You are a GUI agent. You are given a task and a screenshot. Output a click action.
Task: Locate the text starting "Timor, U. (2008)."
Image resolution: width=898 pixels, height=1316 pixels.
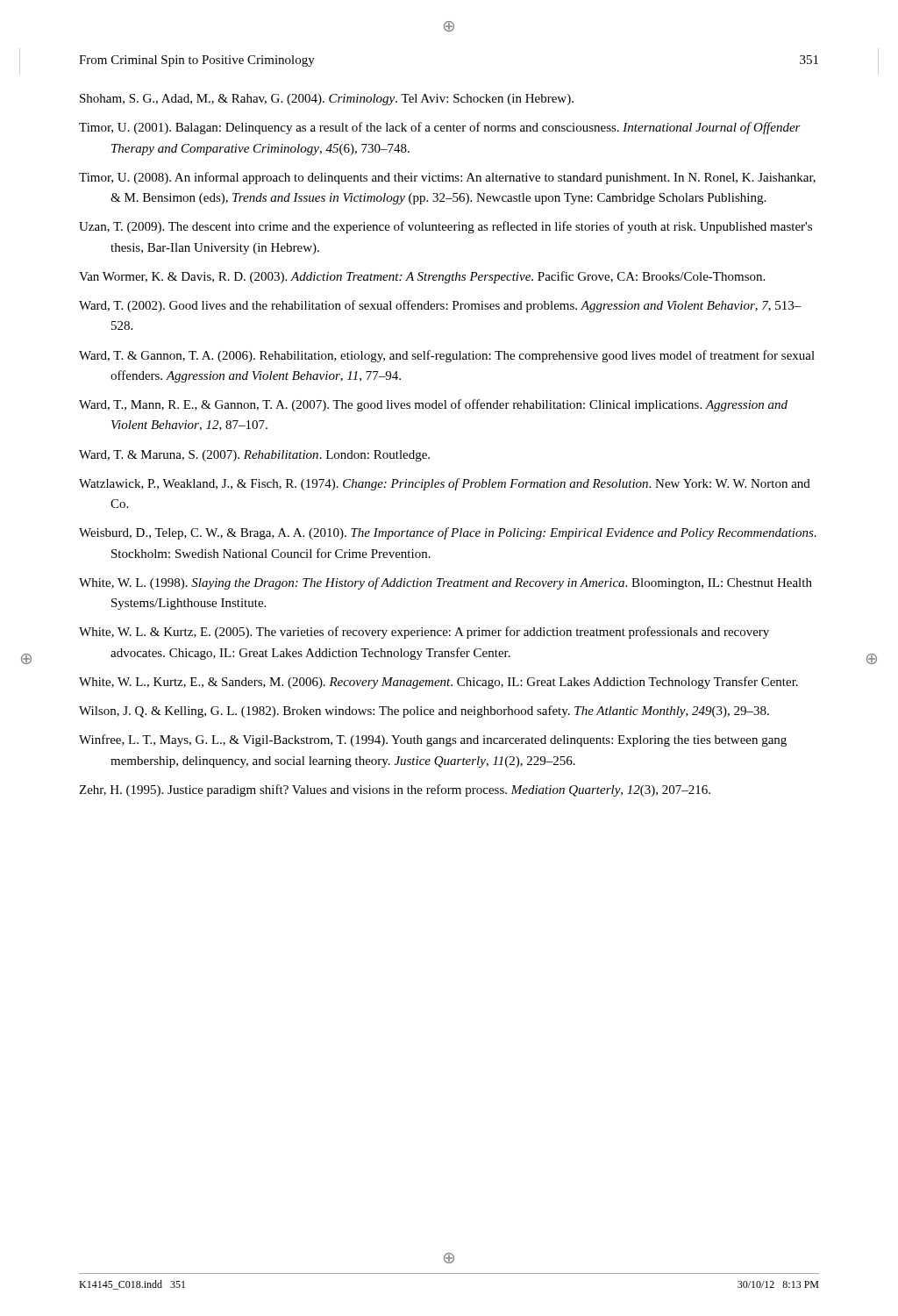[x=448, y=187]
